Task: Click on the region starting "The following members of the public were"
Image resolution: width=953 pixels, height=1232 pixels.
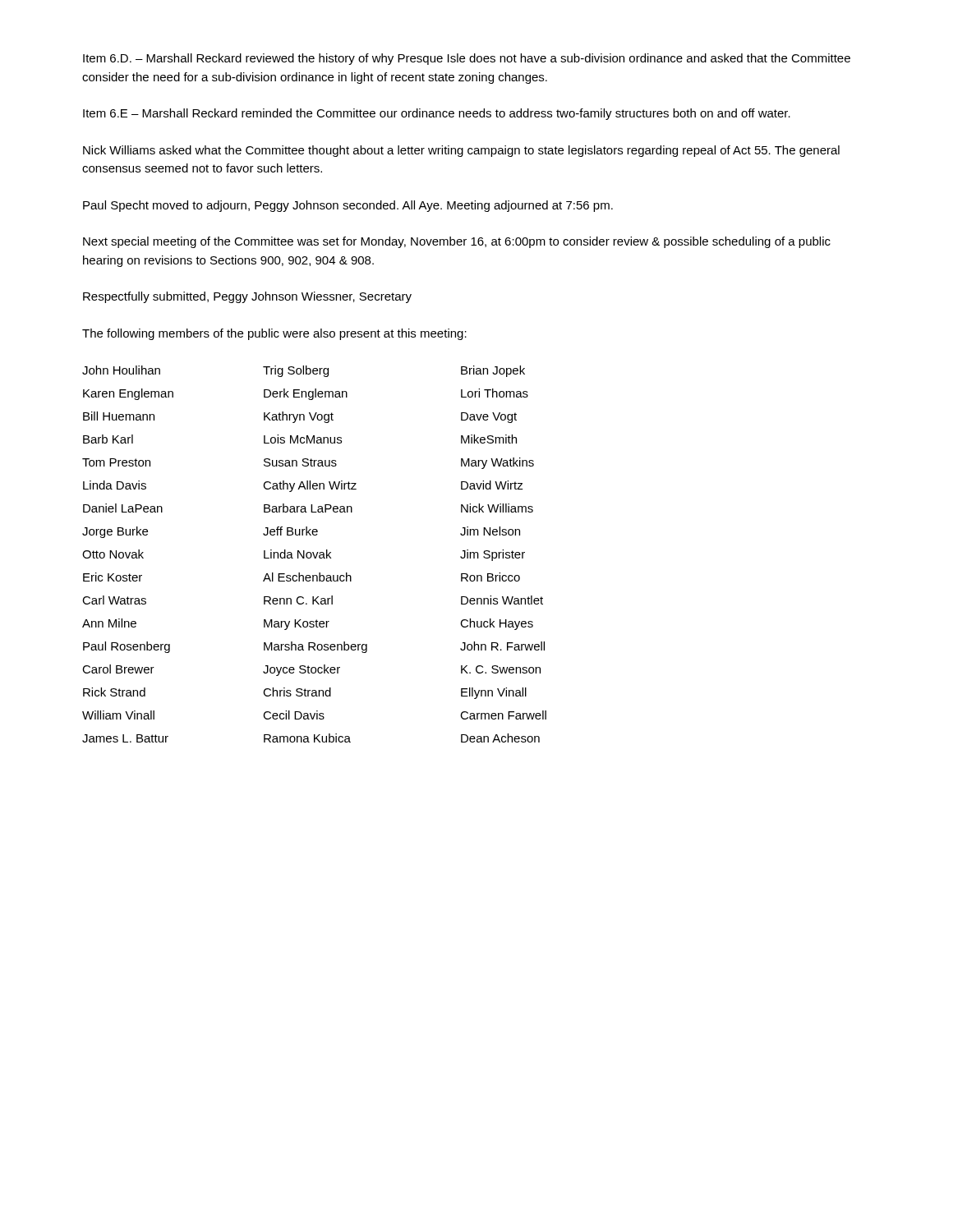Action: pos(275,333)
